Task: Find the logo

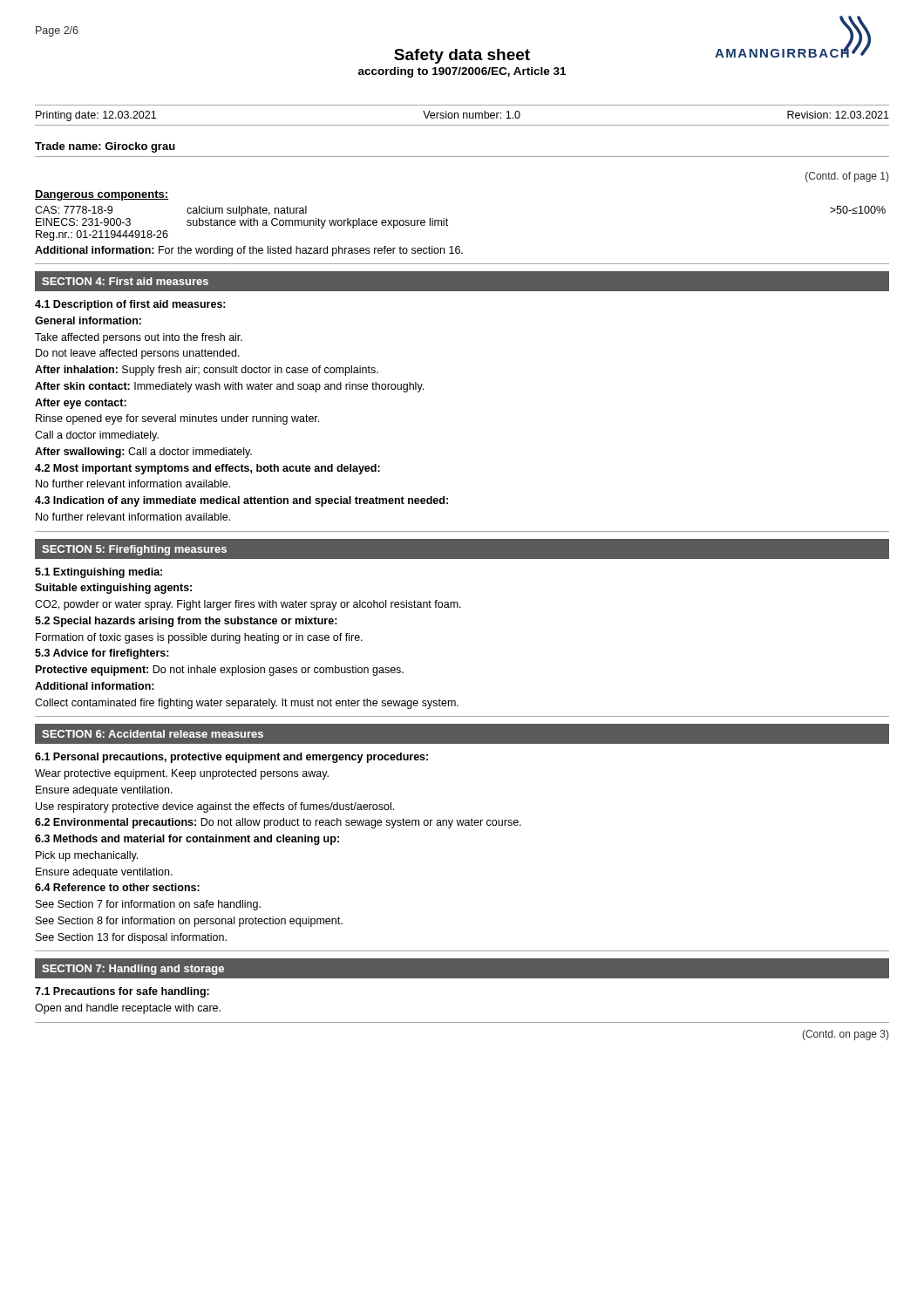Action: 802,40
